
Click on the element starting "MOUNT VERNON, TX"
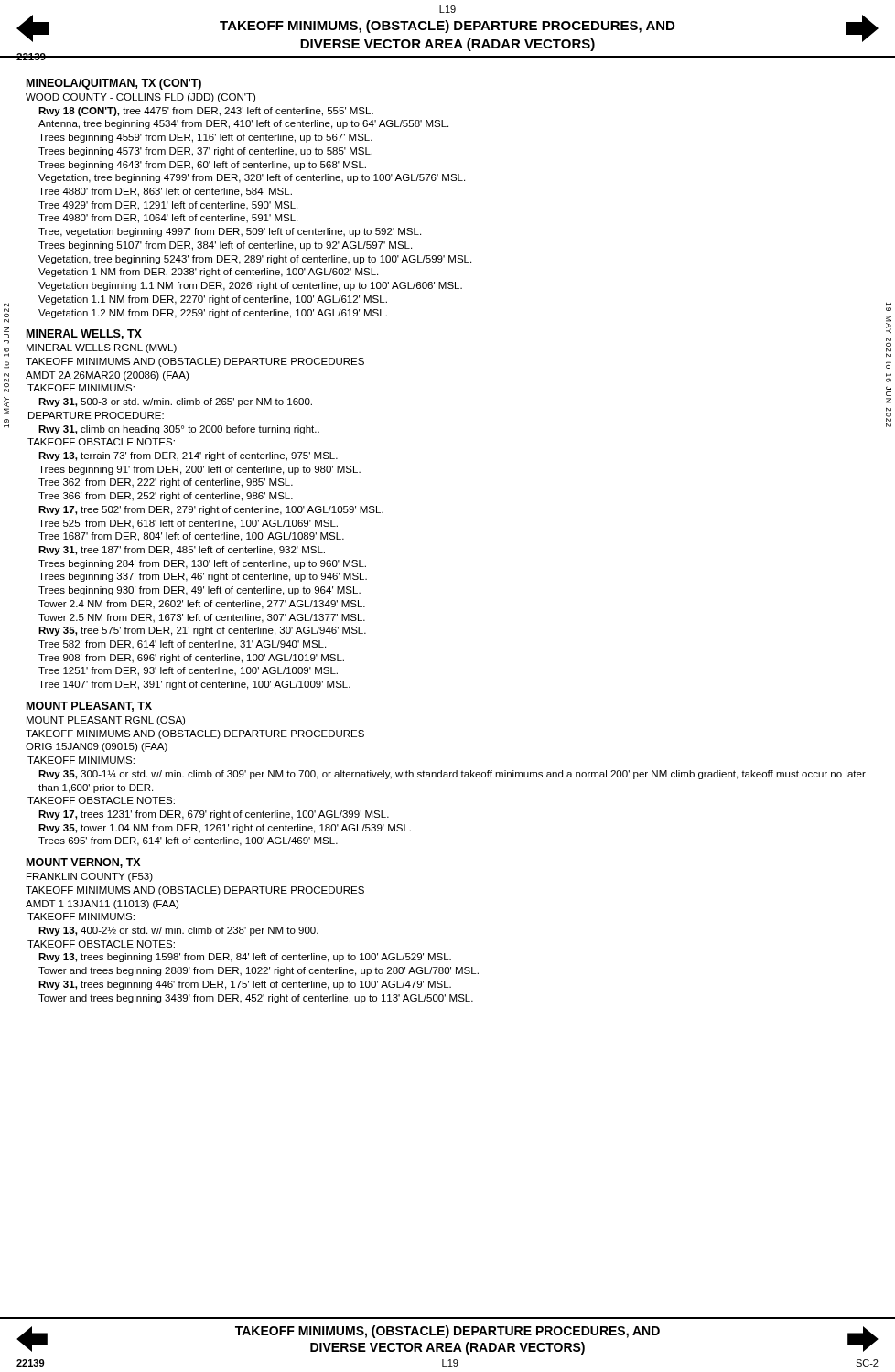(83, 863)
